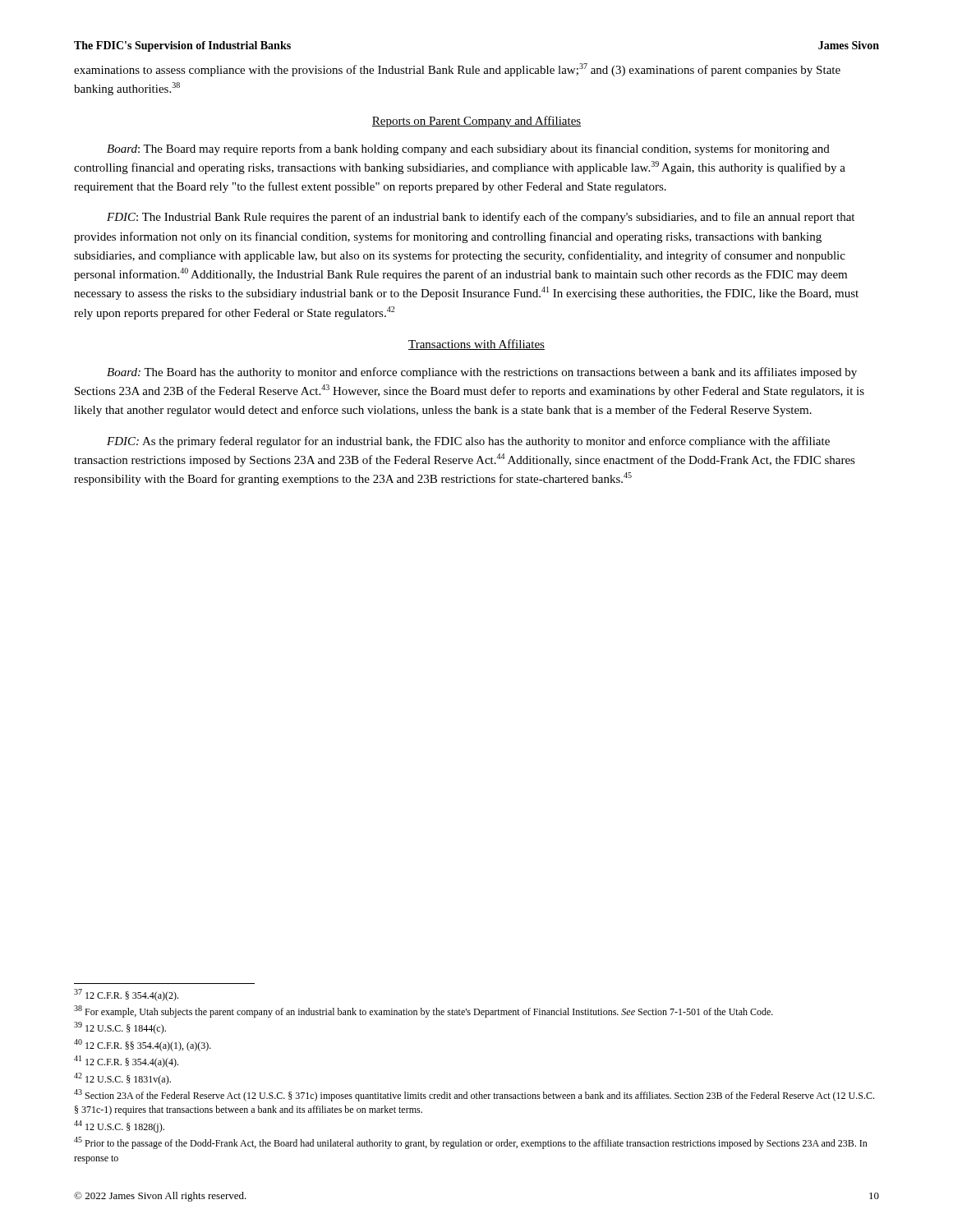Point to the element starting "45 Prior to"
This screenshot has width=953, height=1232.
click(x=471, y=1150)
